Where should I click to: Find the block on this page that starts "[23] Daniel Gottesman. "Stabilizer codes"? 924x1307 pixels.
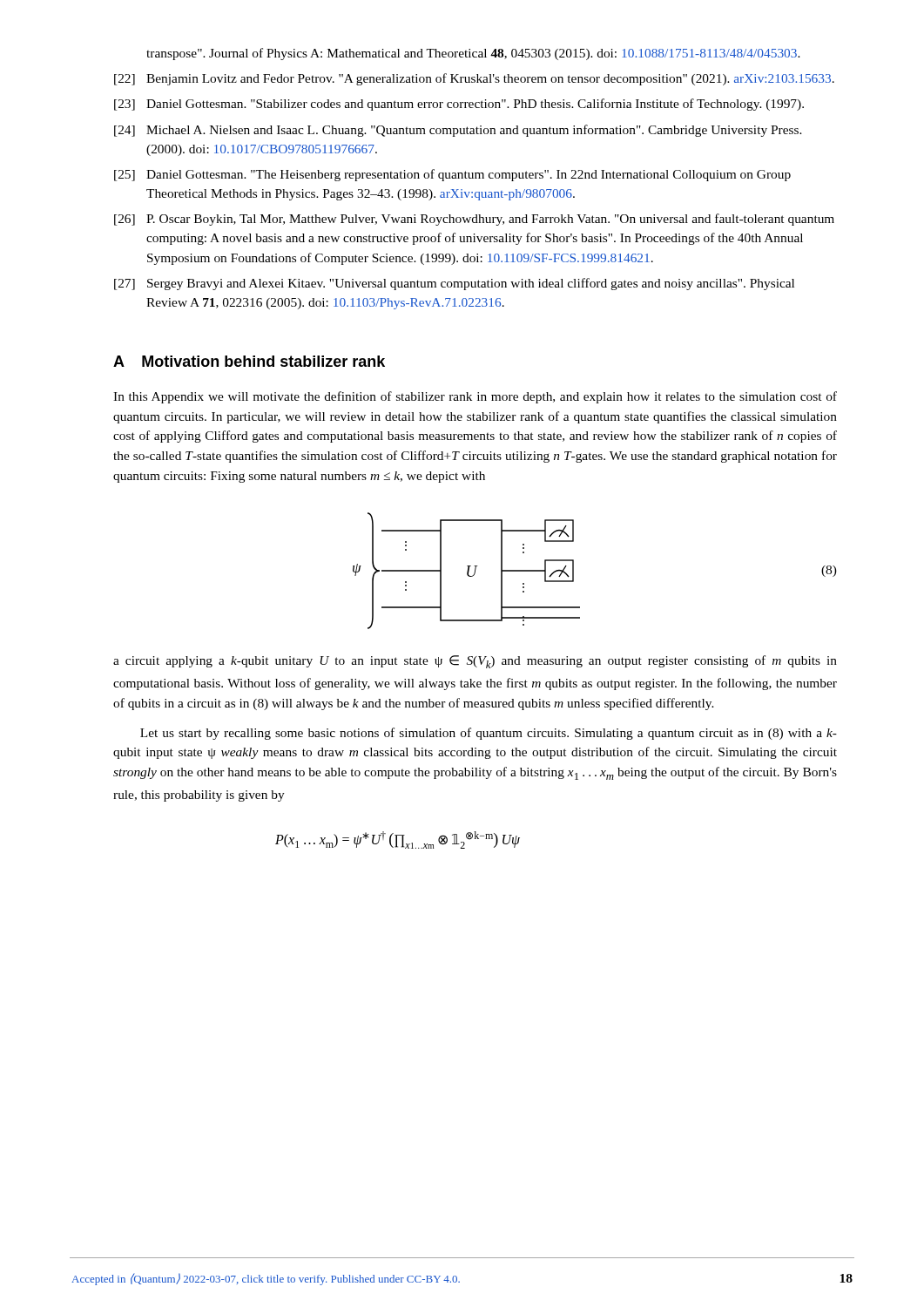[x=475, y=104]
